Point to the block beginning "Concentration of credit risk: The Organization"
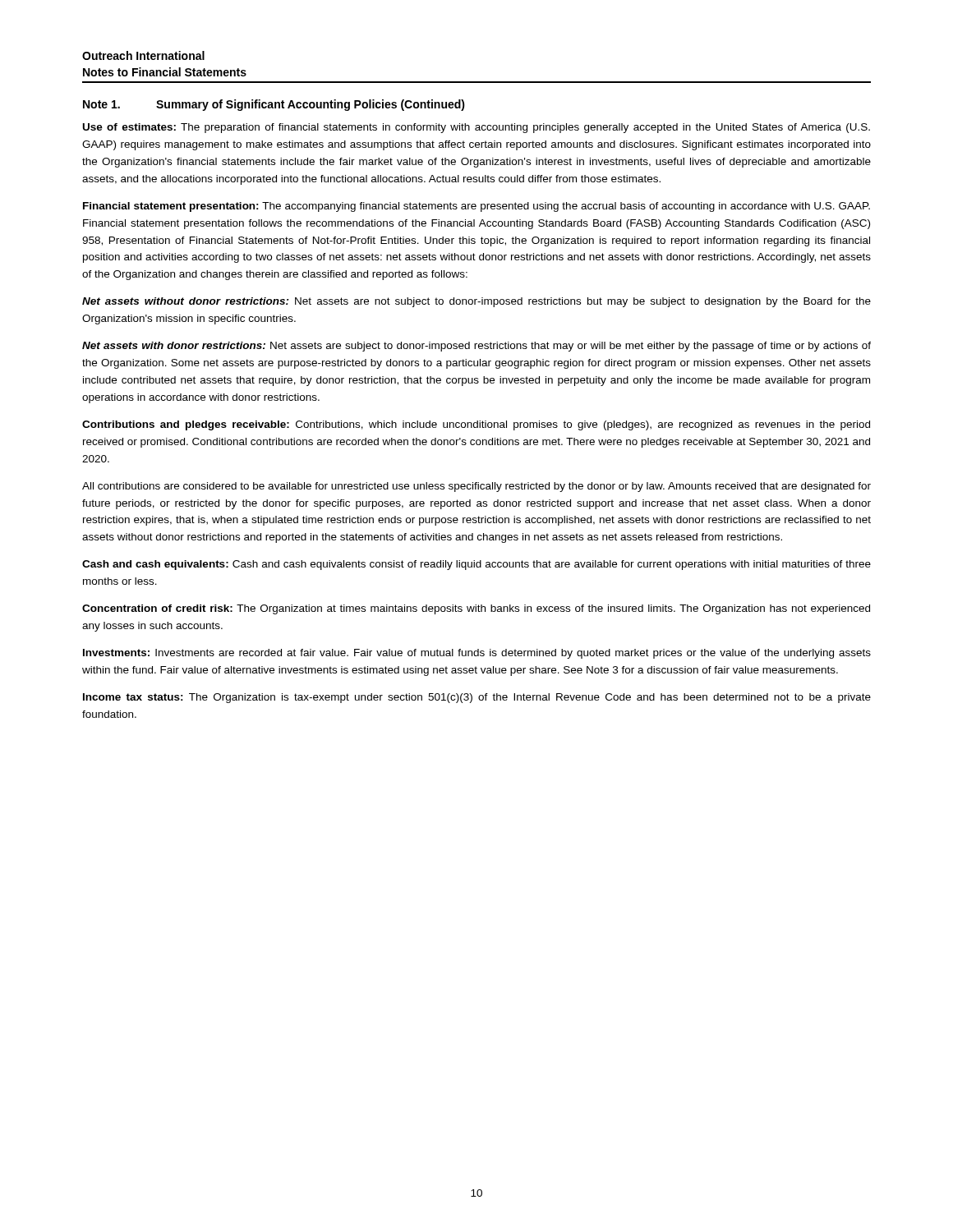 [x=476, y=617]
